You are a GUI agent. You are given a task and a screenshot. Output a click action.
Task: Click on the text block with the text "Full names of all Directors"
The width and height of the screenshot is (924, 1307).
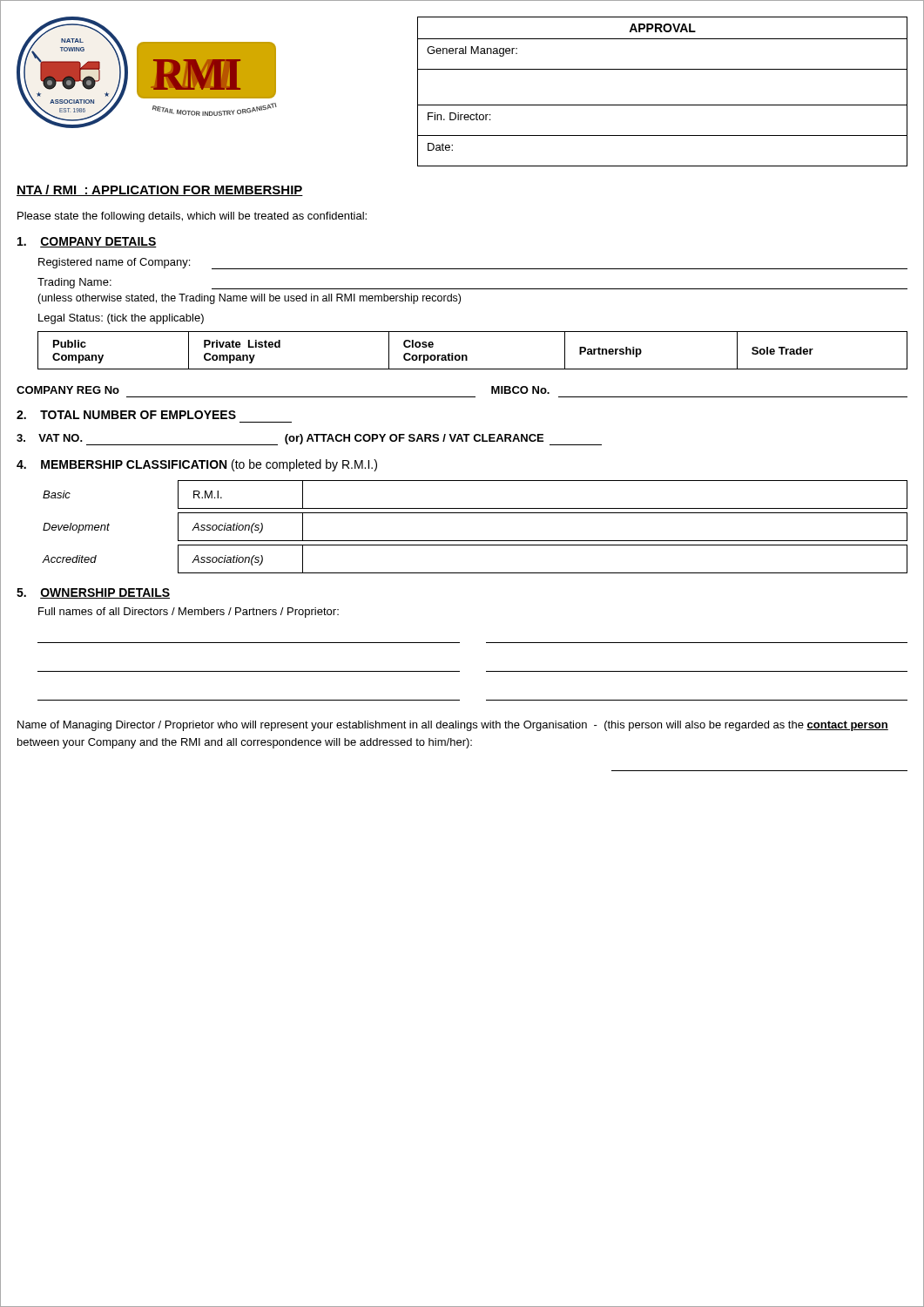point(188,611)
